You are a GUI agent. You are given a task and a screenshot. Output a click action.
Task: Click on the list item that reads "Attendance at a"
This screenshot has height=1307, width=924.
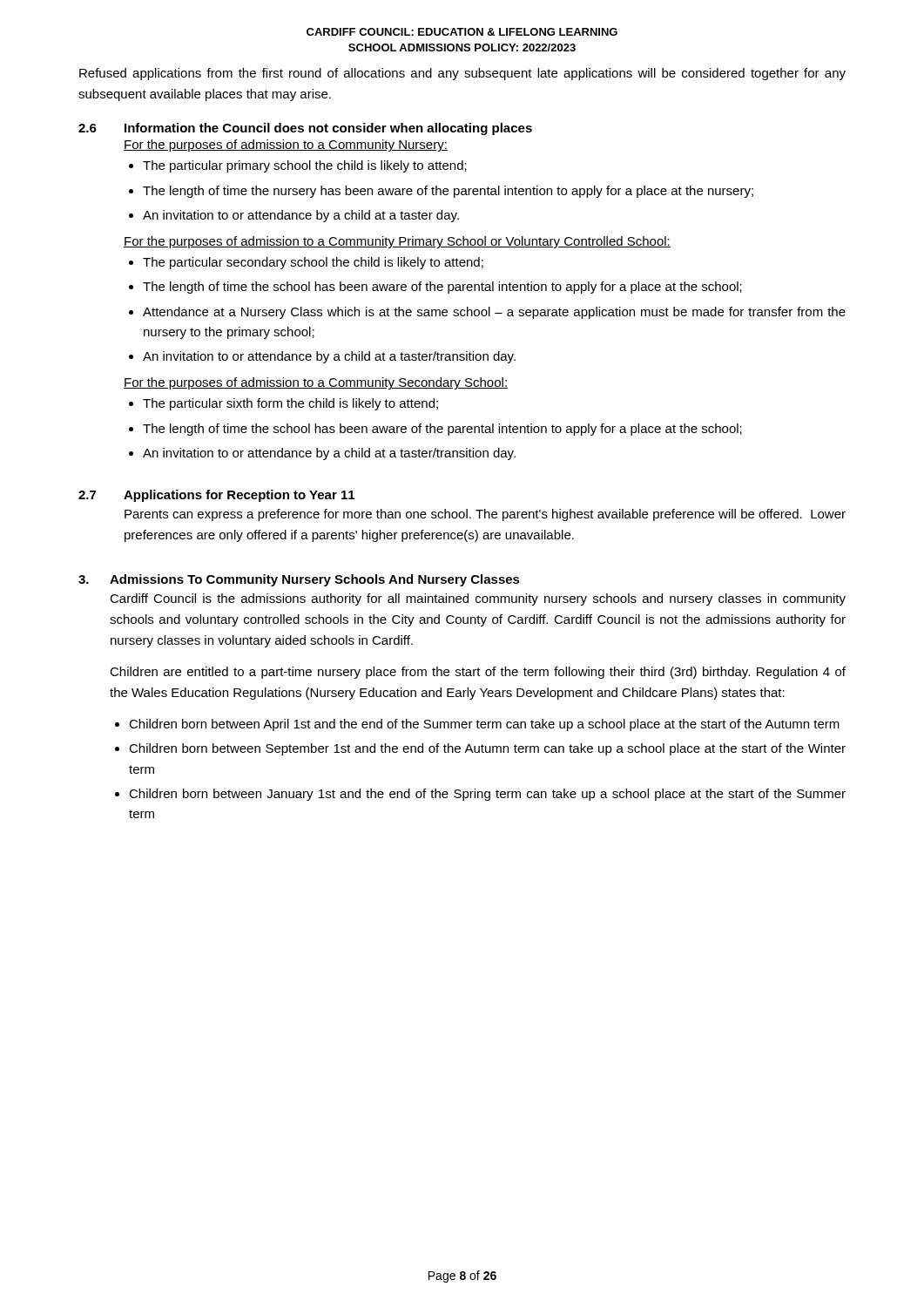coord(494,321)
